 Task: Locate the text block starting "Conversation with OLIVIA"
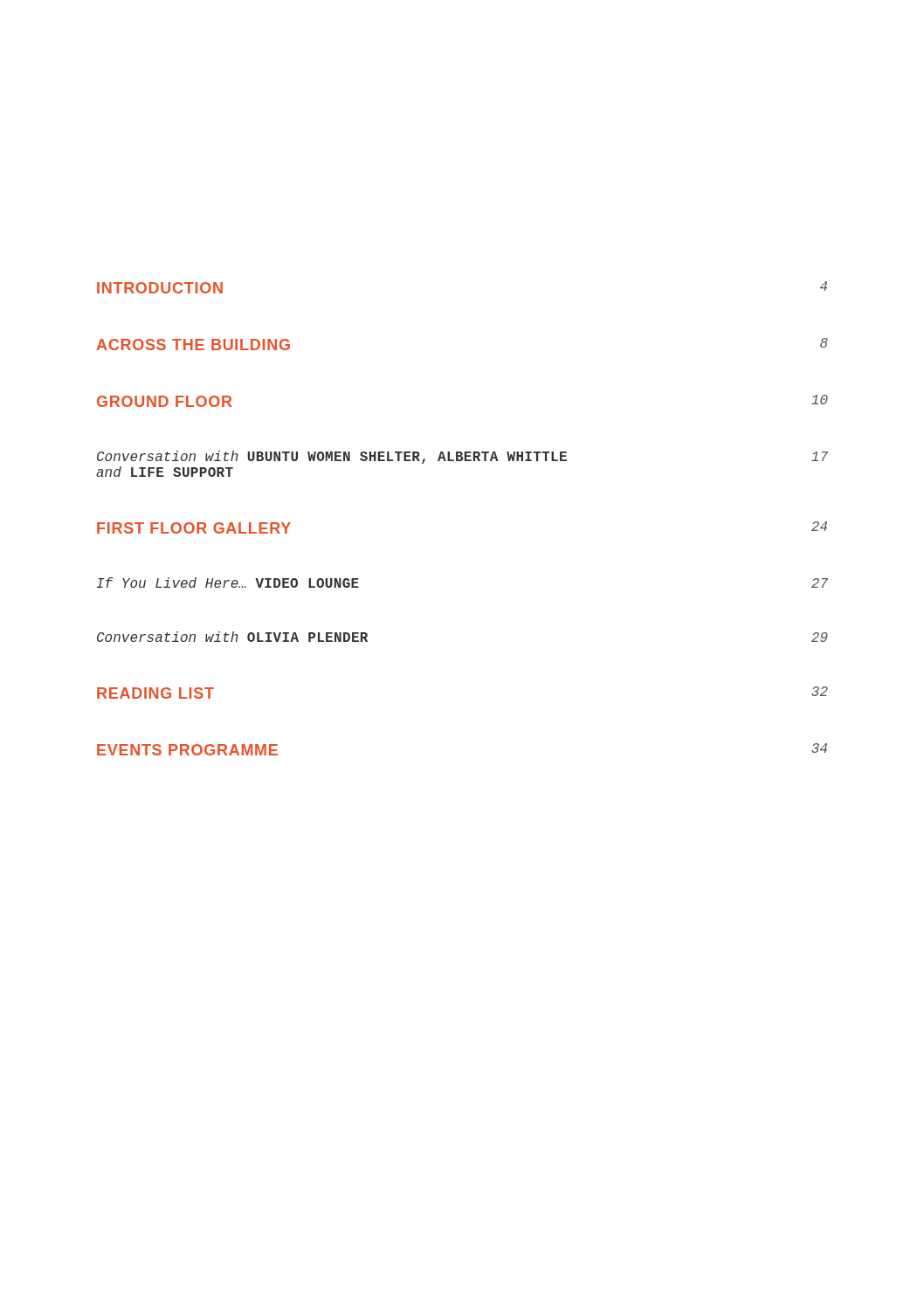coord(234,636)
